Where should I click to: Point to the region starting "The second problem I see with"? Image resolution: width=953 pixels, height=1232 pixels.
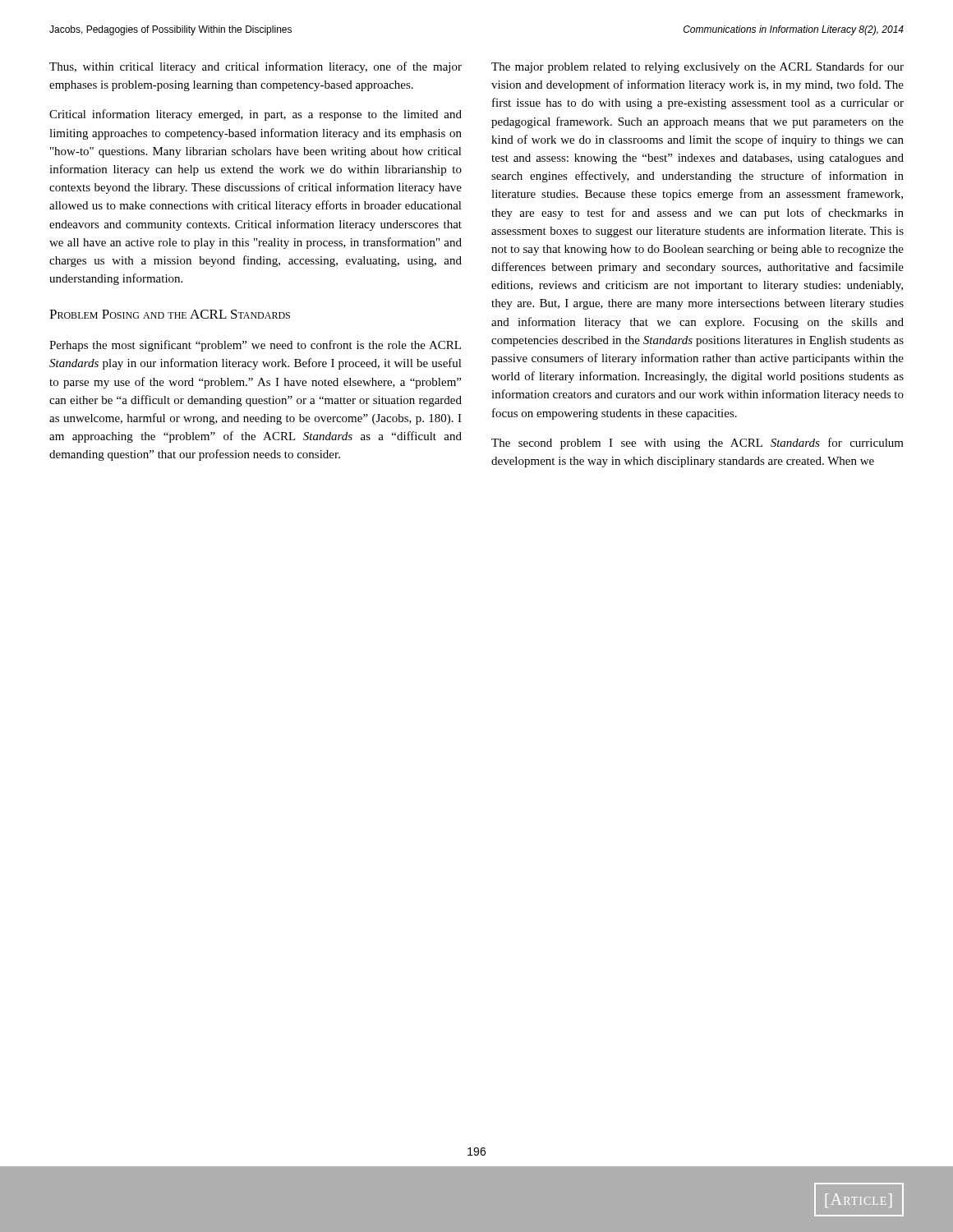coord(698,452)
